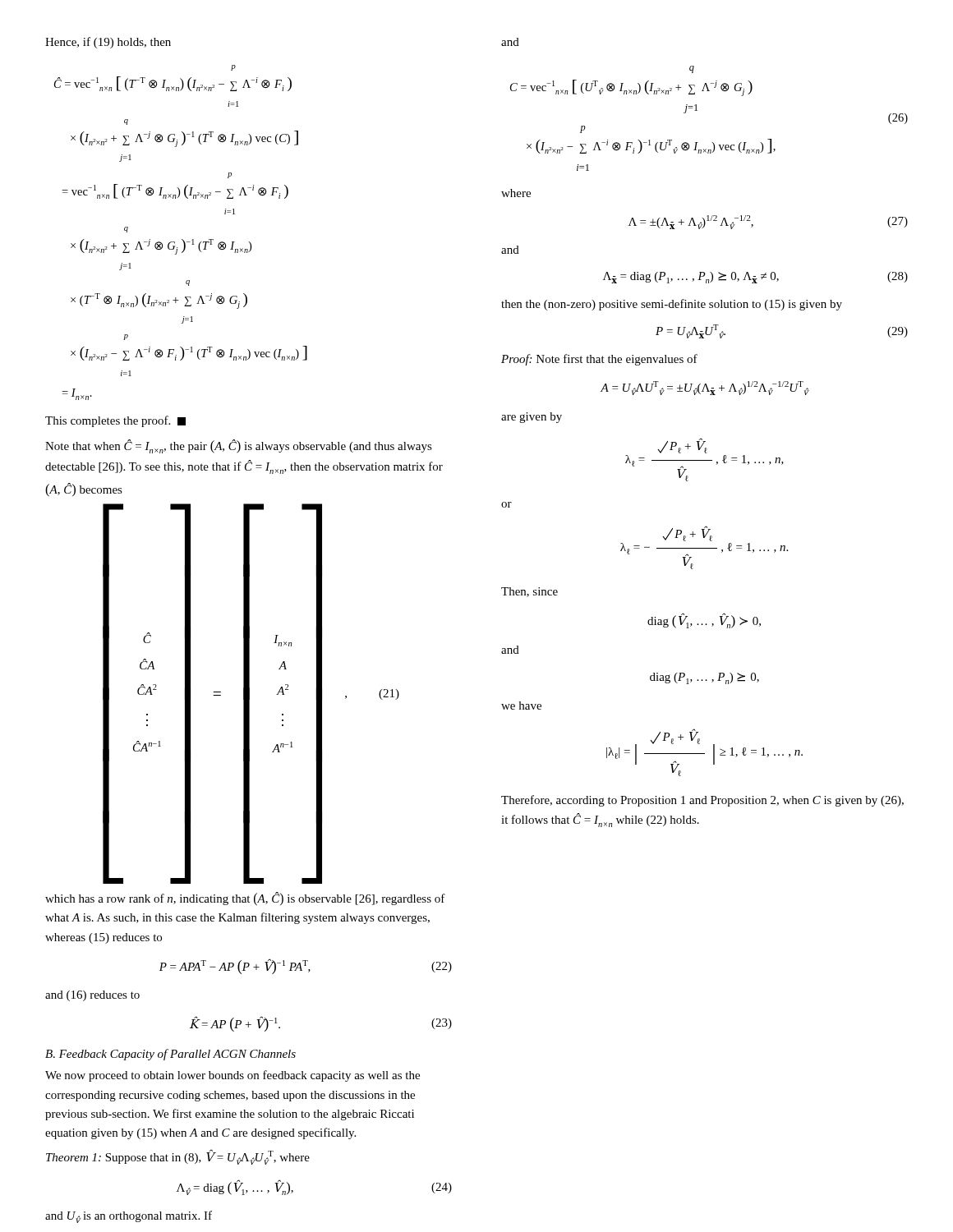Image resolution: width=953 pixels, height=1232 pixels.
Task: Find the formula that says "Ĉ = vec−1n×n"
Action: pyautogui.click(x=181, y=231)
